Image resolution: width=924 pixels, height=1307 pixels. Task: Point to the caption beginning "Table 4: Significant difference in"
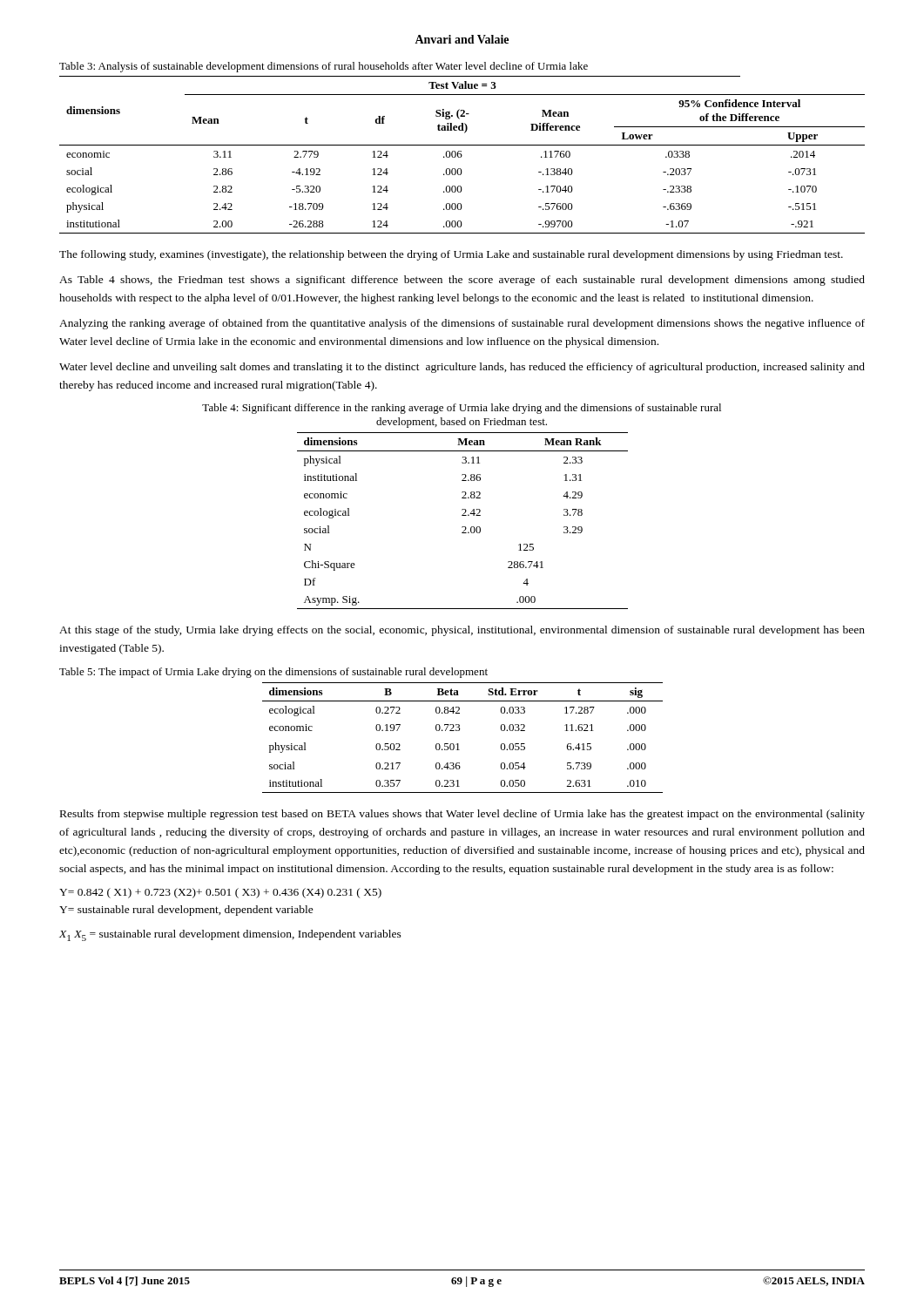tap(462, 415)
